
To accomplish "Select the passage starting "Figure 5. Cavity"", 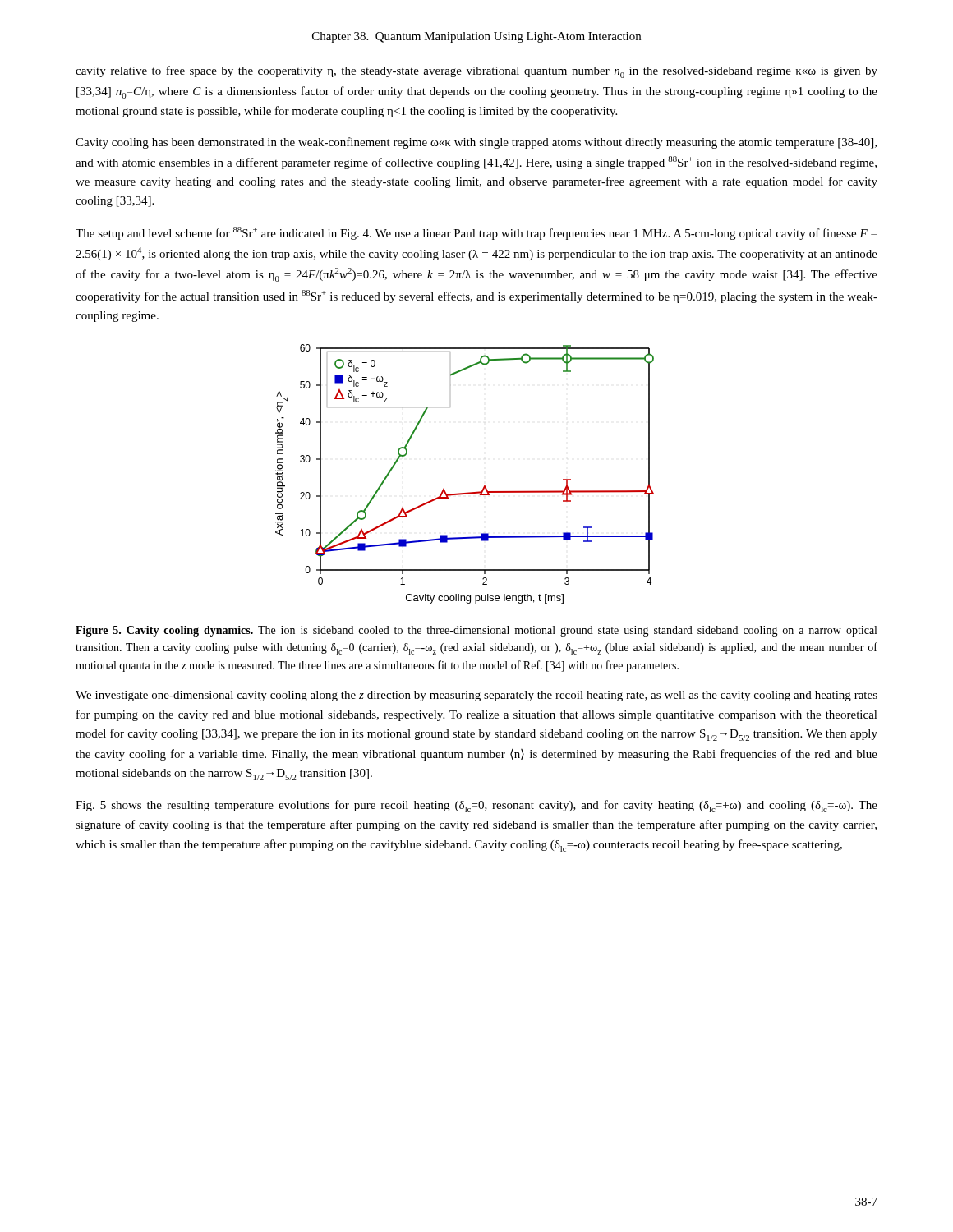I will 476,648.
